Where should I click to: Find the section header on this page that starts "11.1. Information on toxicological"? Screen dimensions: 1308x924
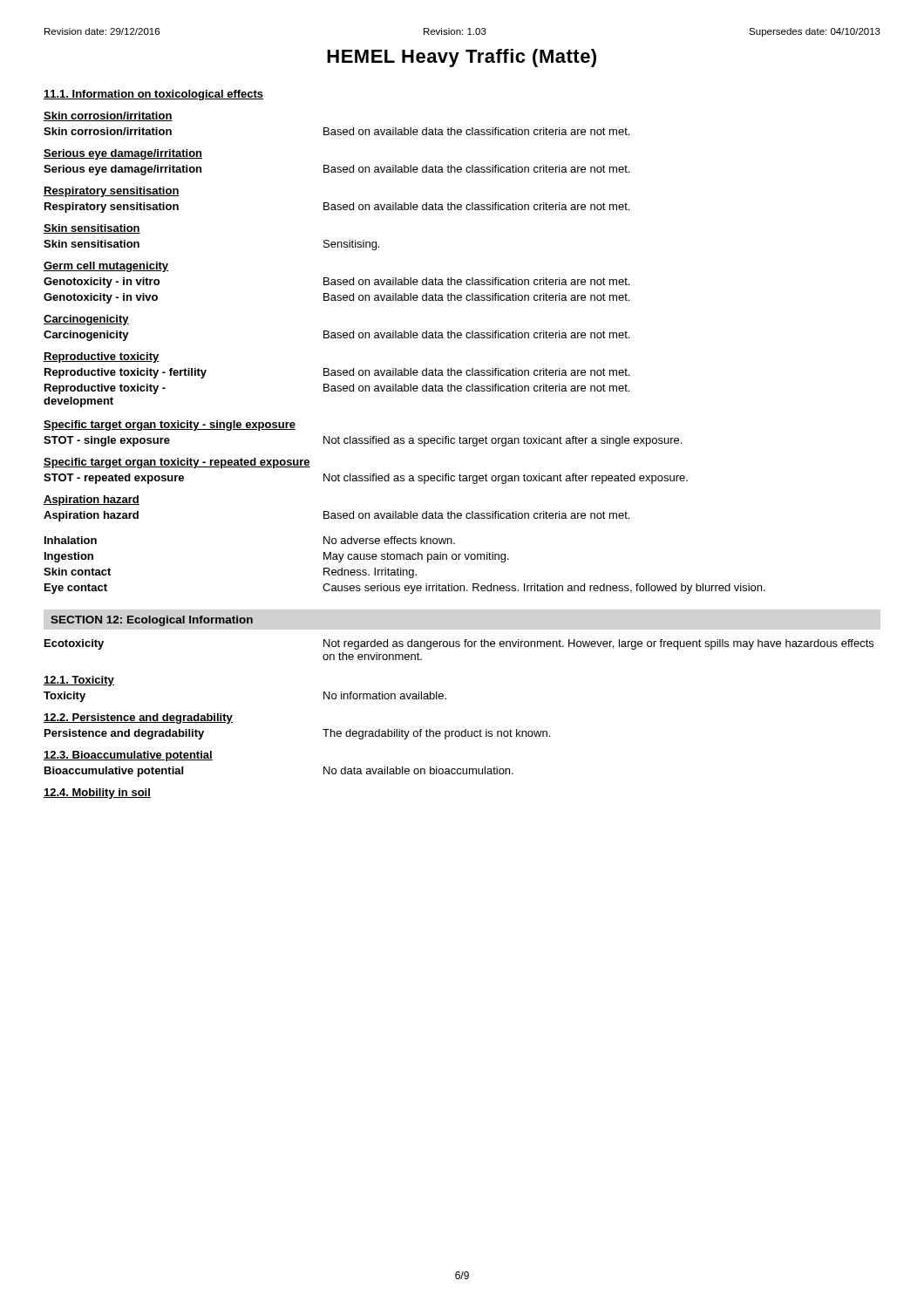153,94
